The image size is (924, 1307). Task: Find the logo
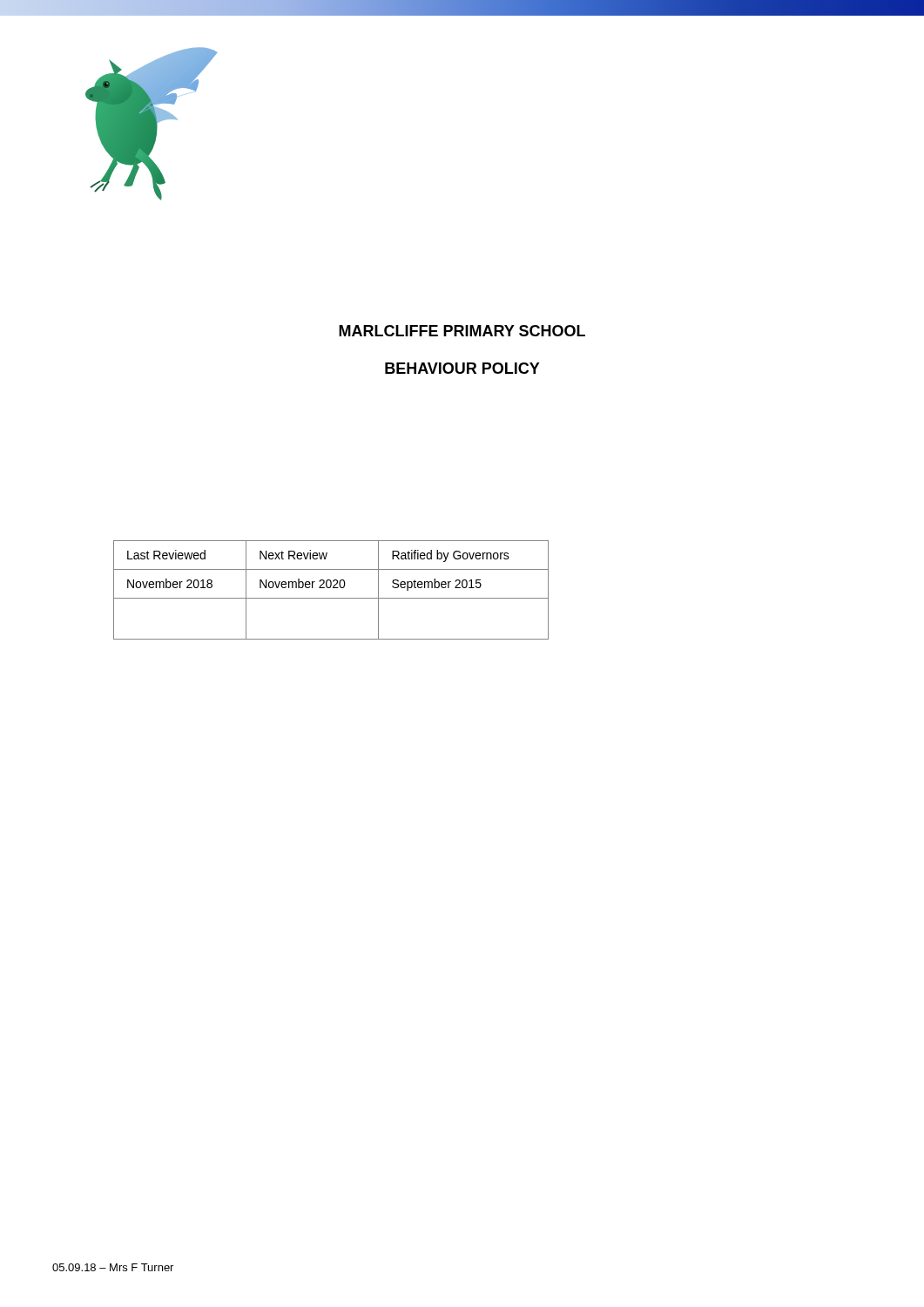[144, 118]
